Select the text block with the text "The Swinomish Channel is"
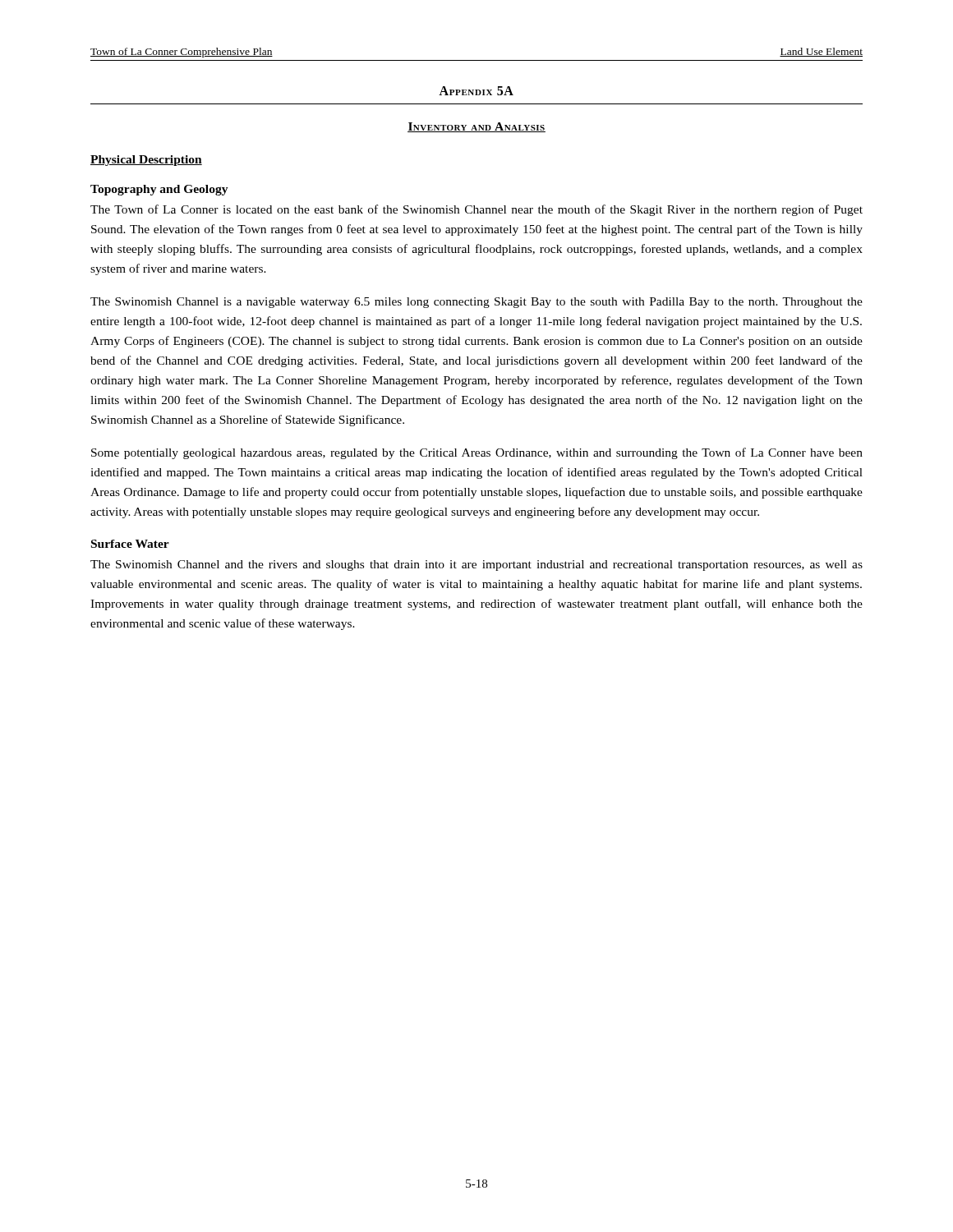953x1232 pixels. 476,361
